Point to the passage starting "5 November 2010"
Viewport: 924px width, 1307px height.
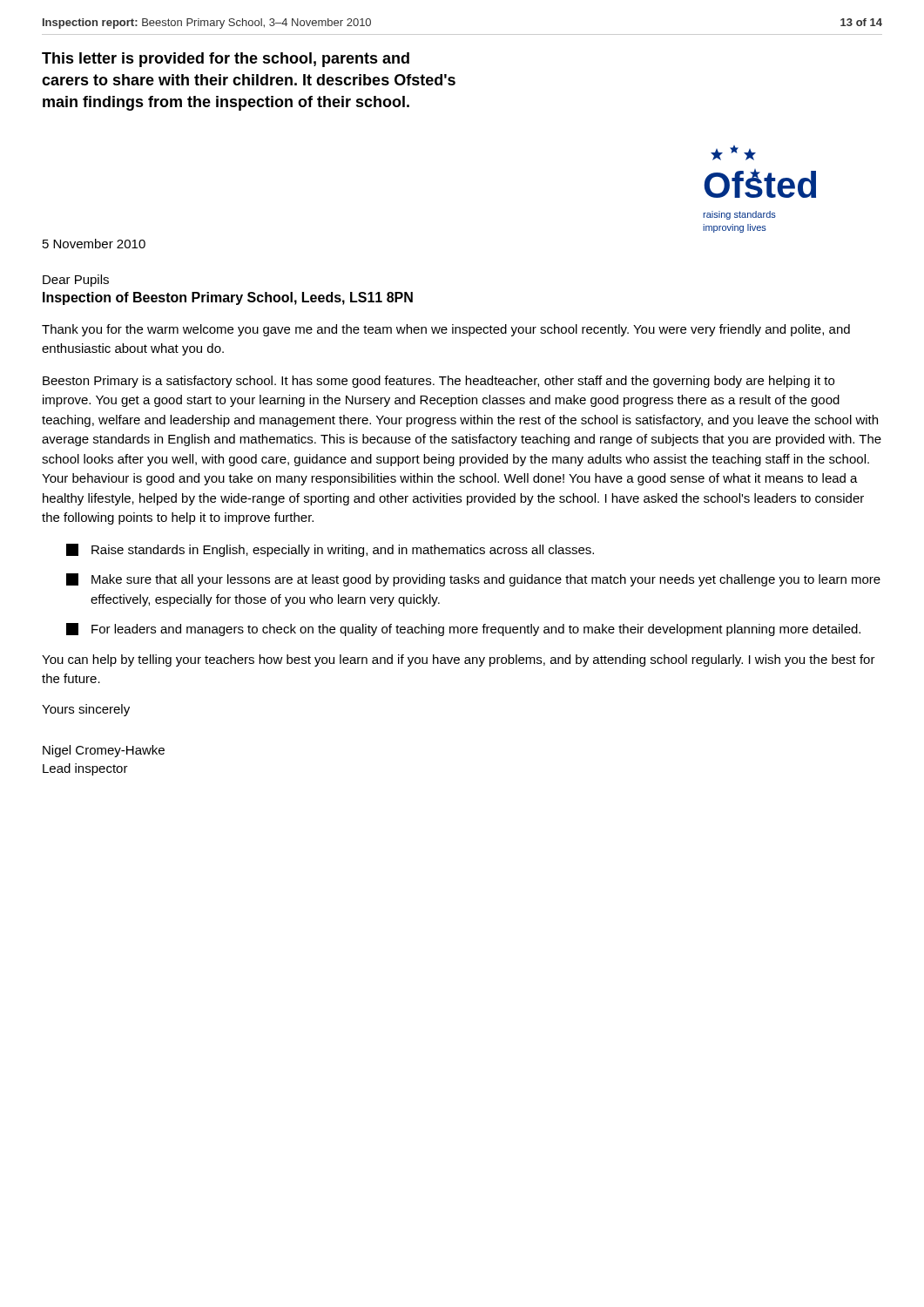click(94, 243)
